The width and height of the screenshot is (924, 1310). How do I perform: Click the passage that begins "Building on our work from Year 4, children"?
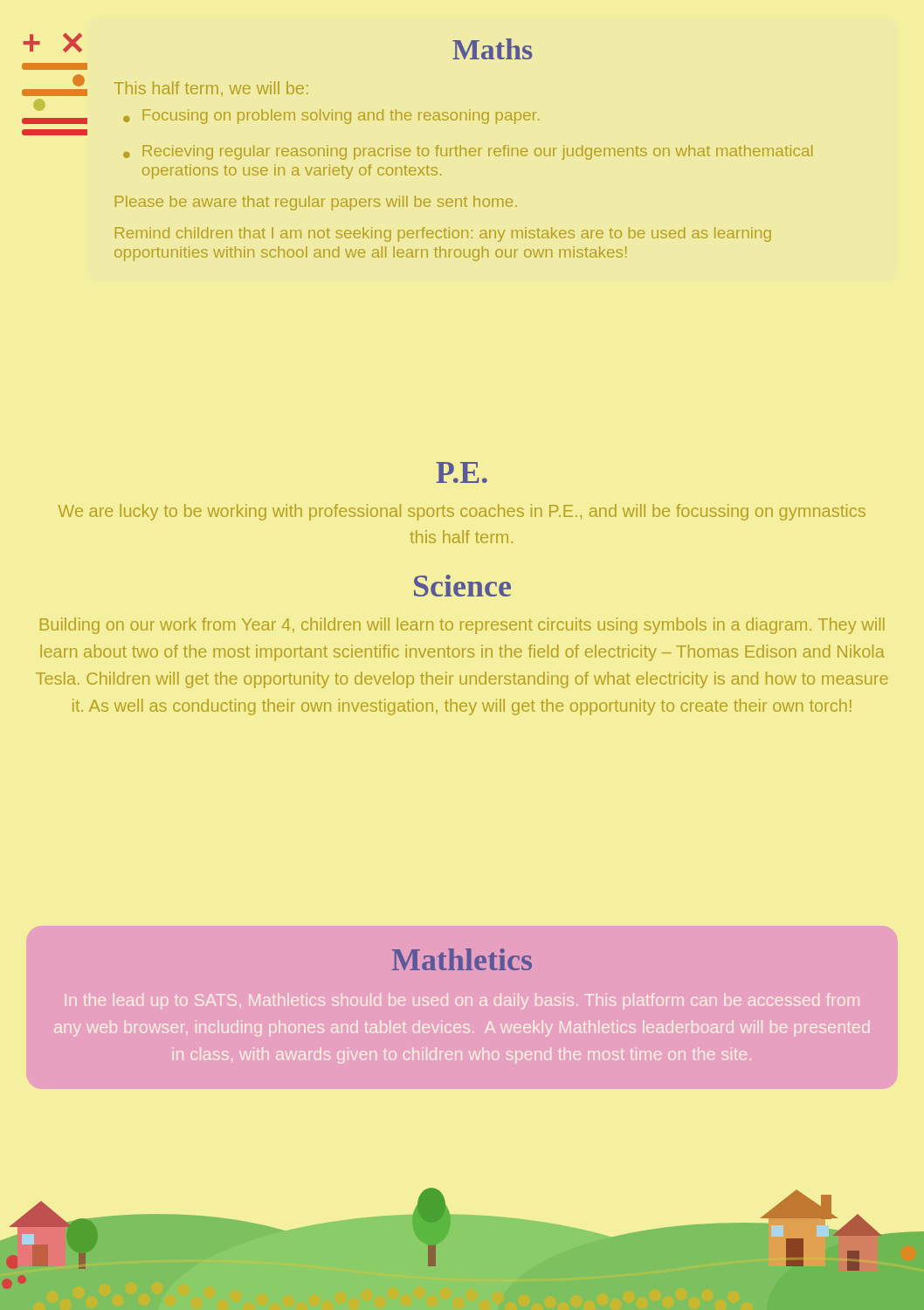[462, 665]
